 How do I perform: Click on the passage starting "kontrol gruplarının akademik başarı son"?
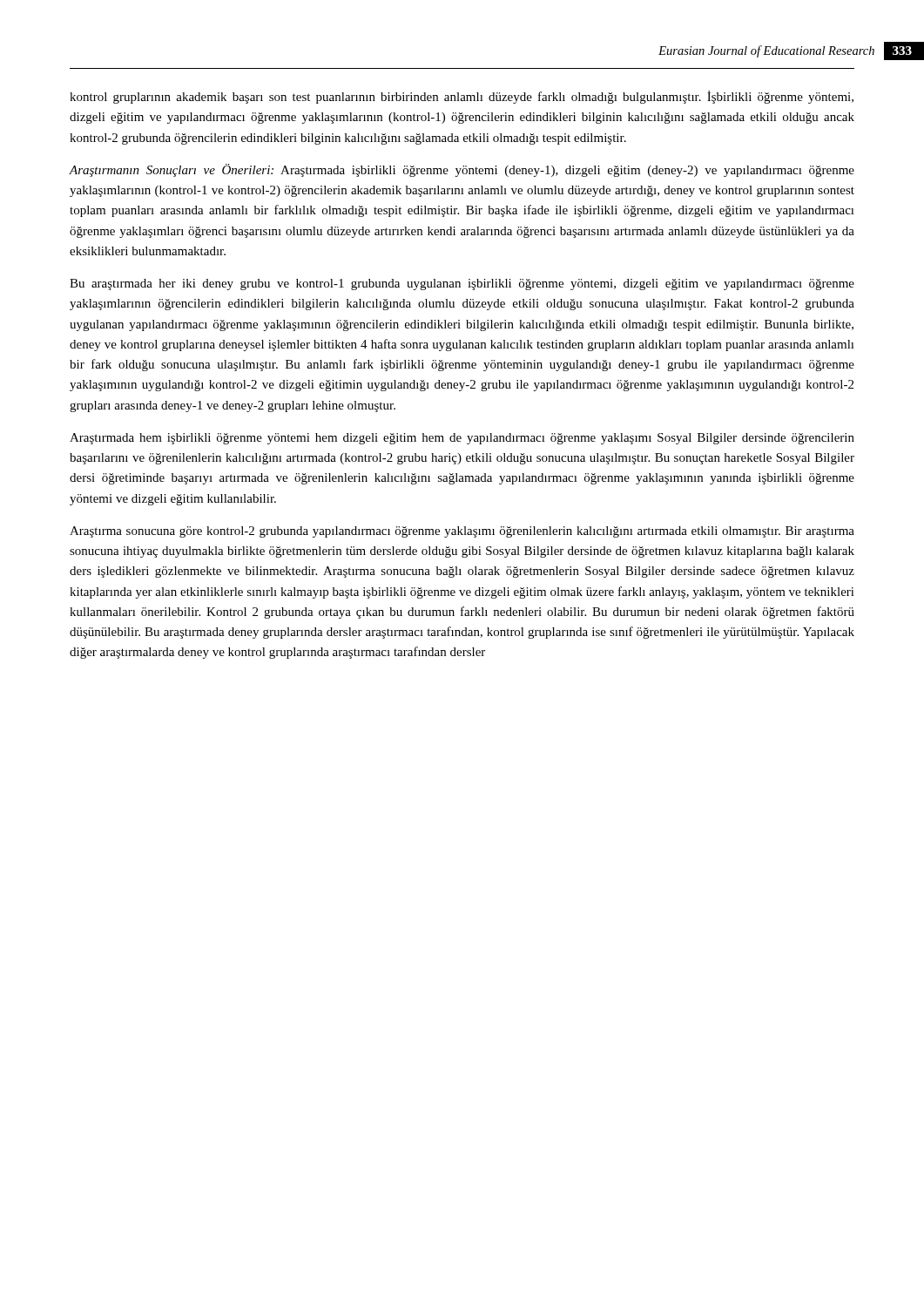click(x=462, y=117)
